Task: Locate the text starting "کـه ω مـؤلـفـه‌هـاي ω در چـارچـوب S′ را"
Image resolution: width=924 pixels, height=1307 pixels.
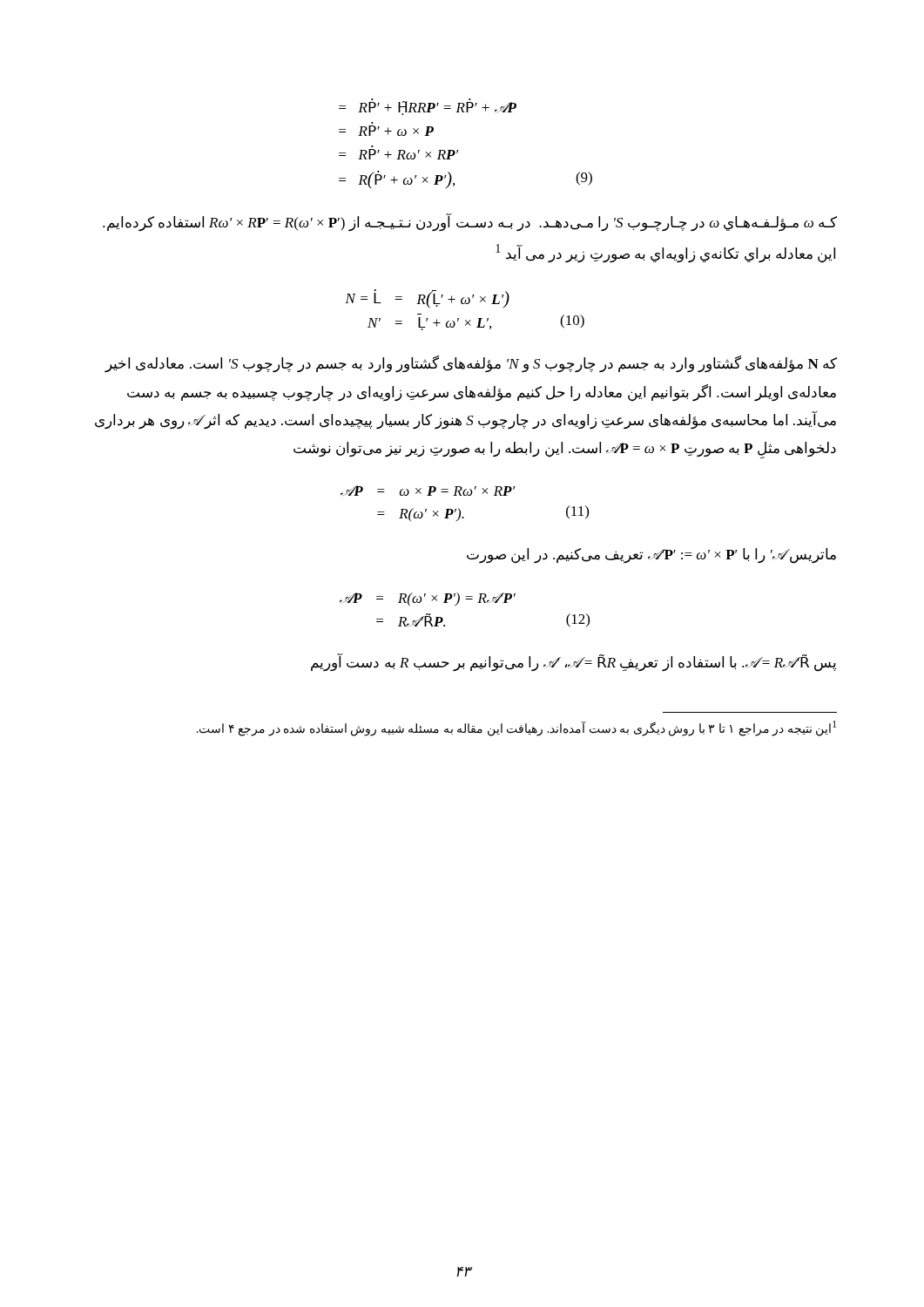Action: [469, 238]
